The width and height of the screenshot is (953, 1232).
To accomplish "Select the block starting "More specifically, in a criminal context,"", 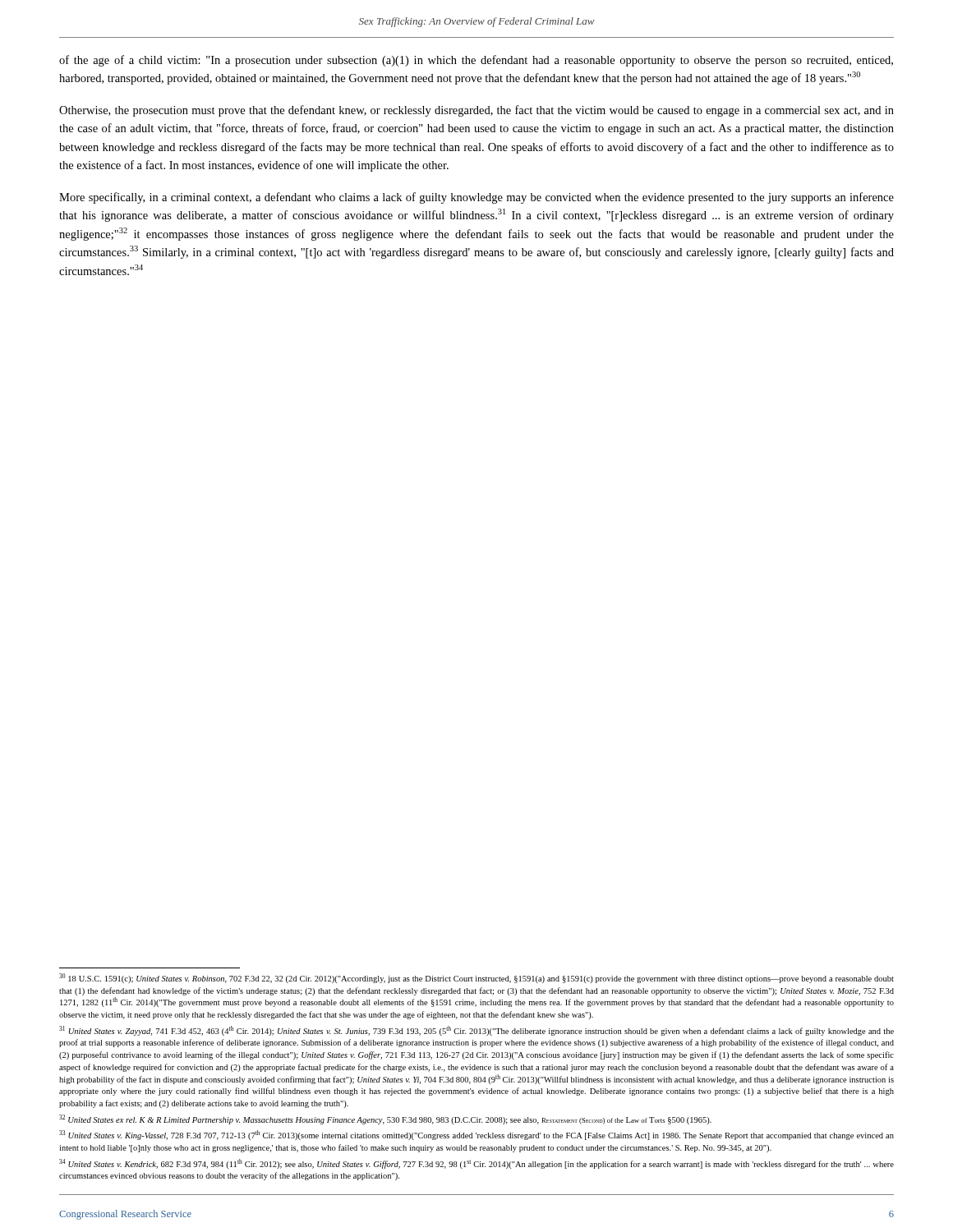I will (476, 234).
